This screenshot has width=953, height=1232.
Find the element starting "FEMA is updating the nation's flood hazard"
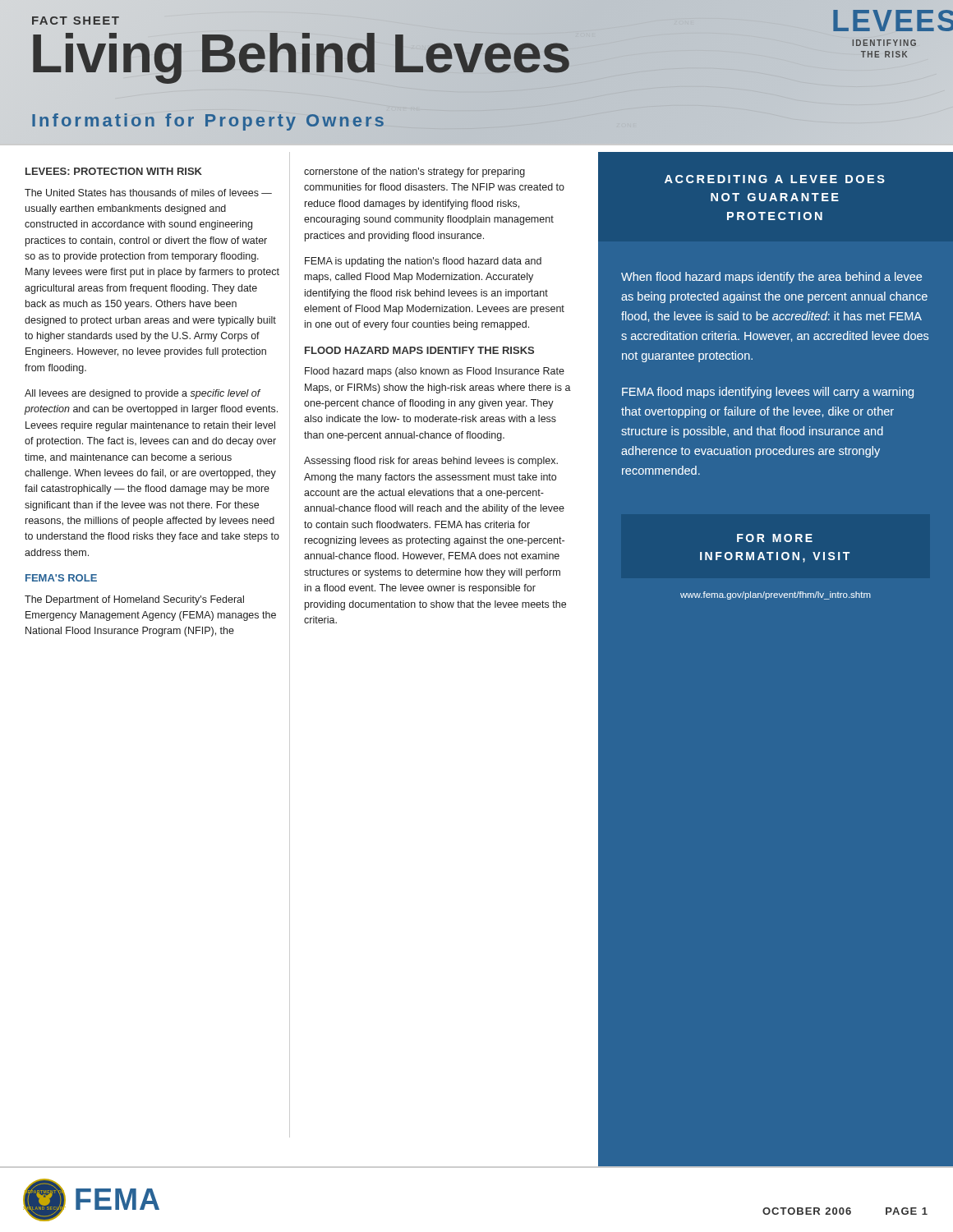click(x=434, y=293)
